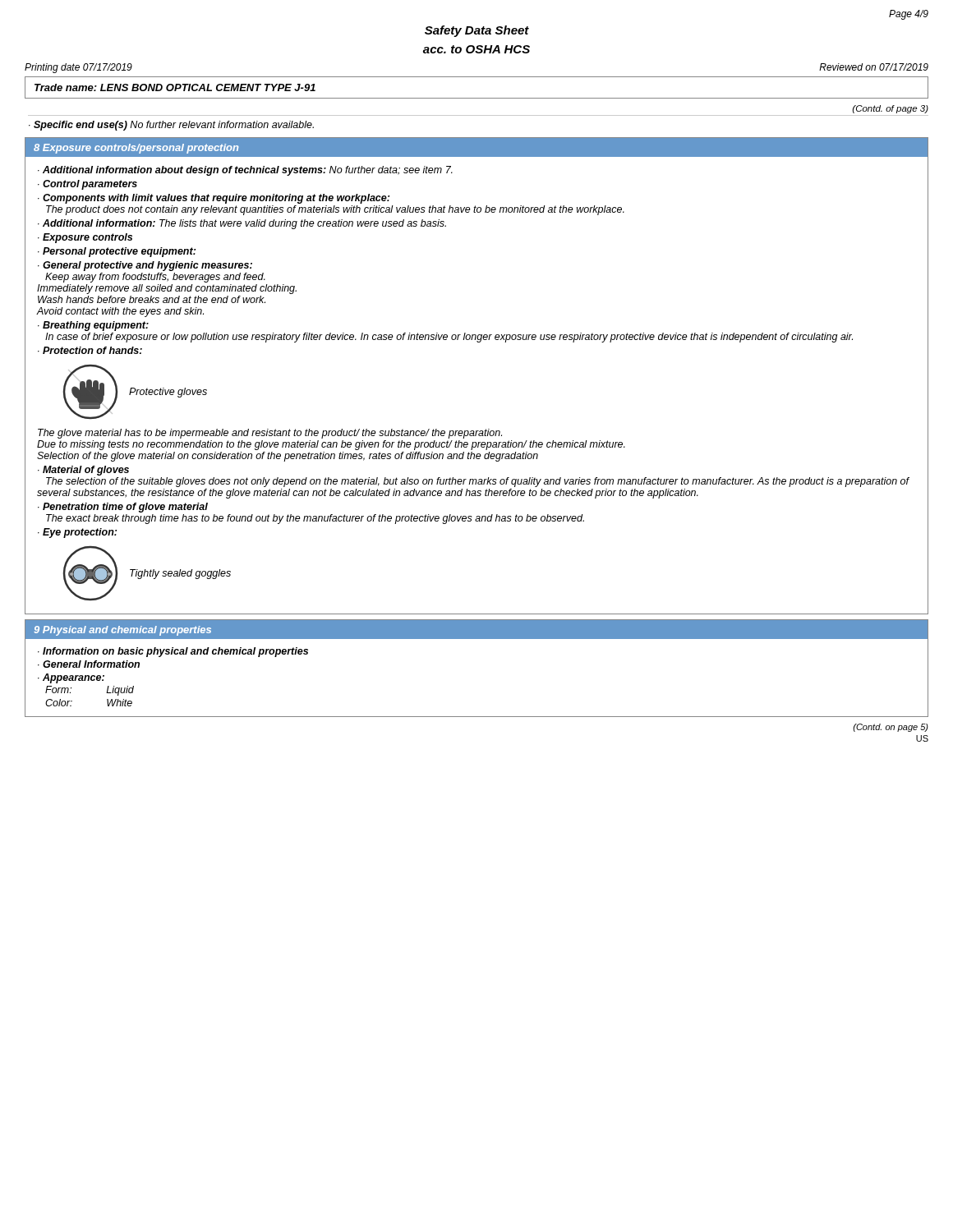The width and height of the screenshot is (953, 1232).
Task: Navigate to the text starting "· Personal protective equipment:"
Action: [x=117, y=251]
